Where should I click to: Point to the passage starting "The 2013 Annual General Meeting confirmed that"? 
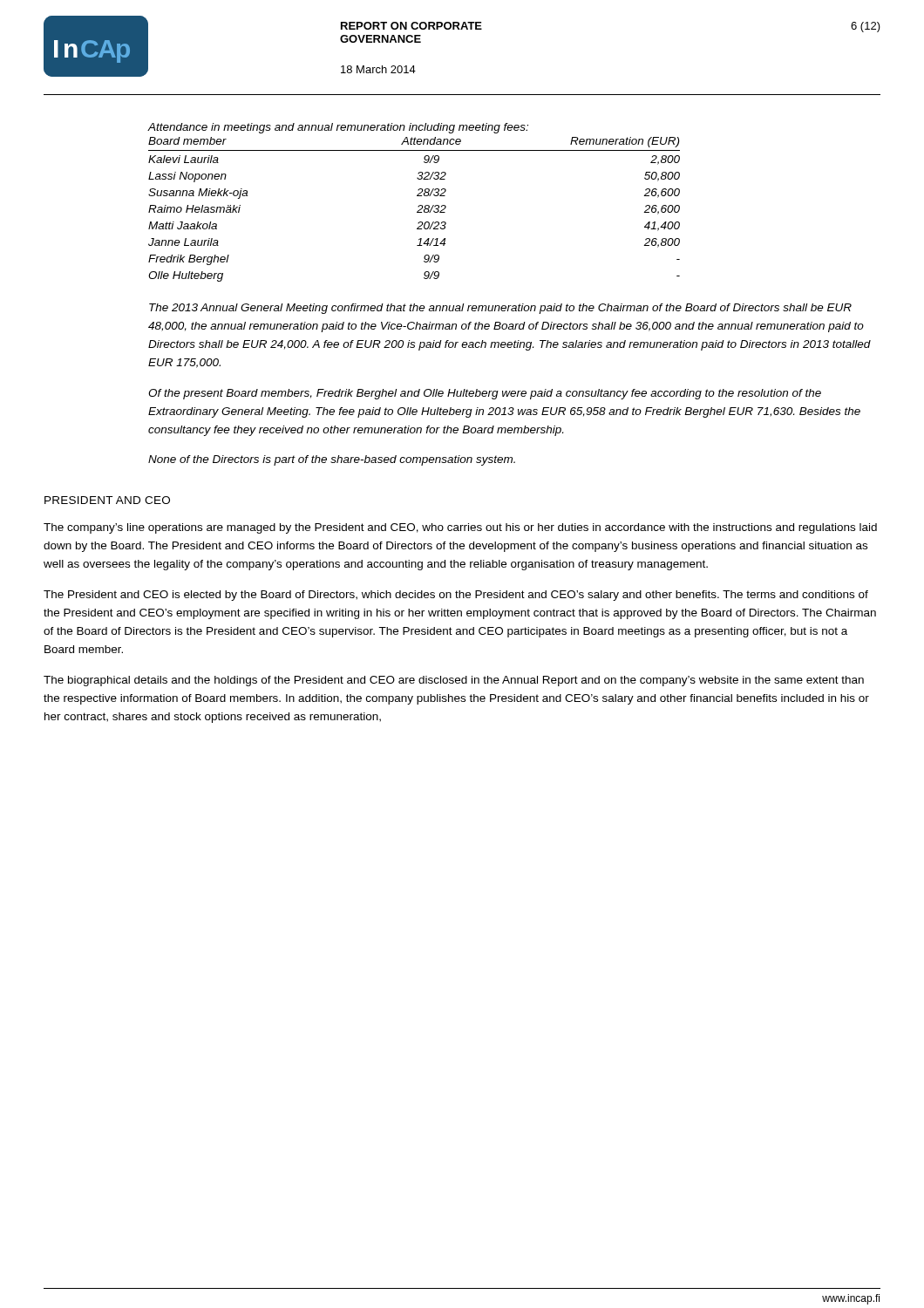pos(509,335)
